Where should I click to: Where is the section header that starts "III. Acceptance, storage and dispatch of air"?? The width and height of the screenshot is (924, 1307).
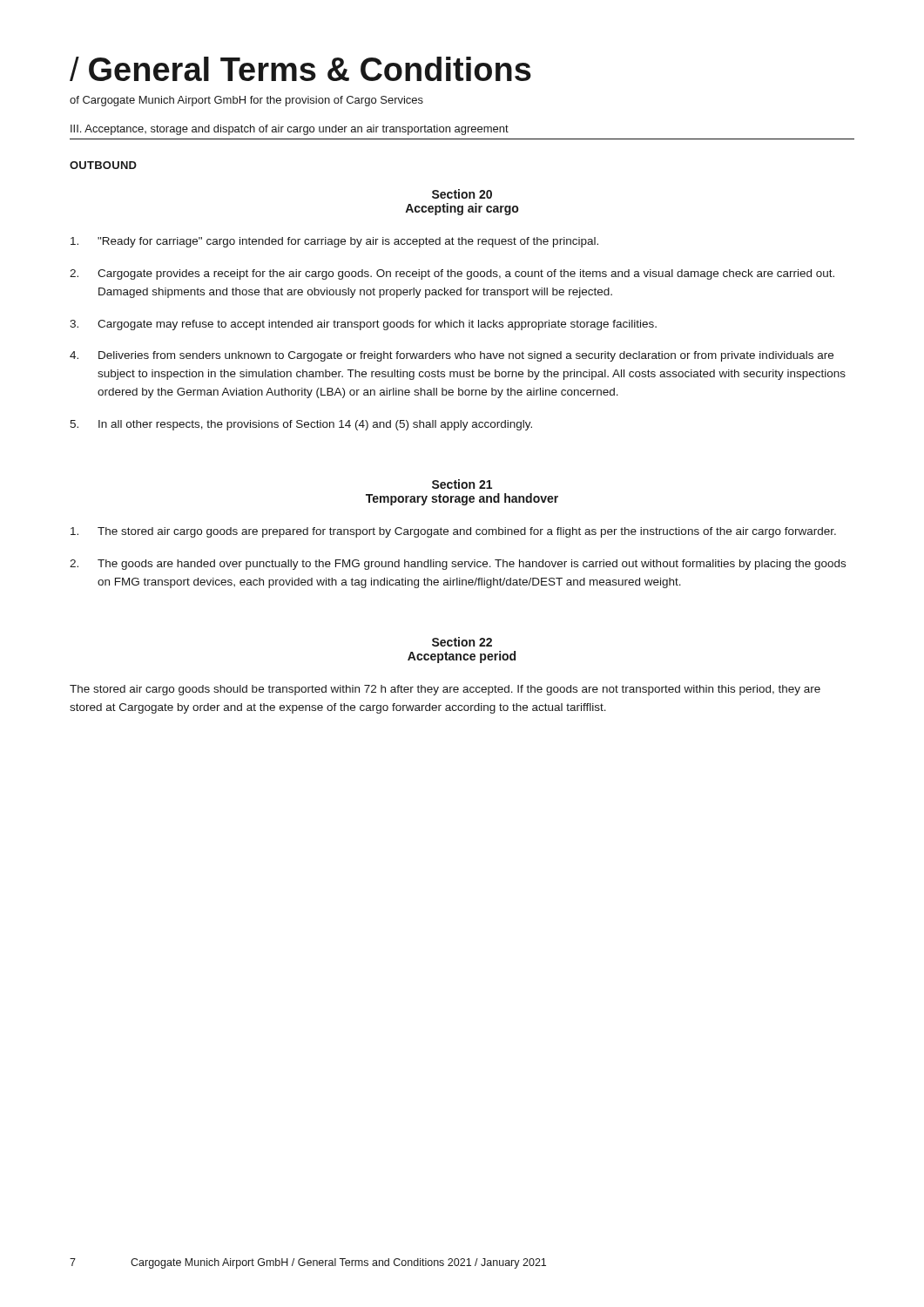[289, 128]
